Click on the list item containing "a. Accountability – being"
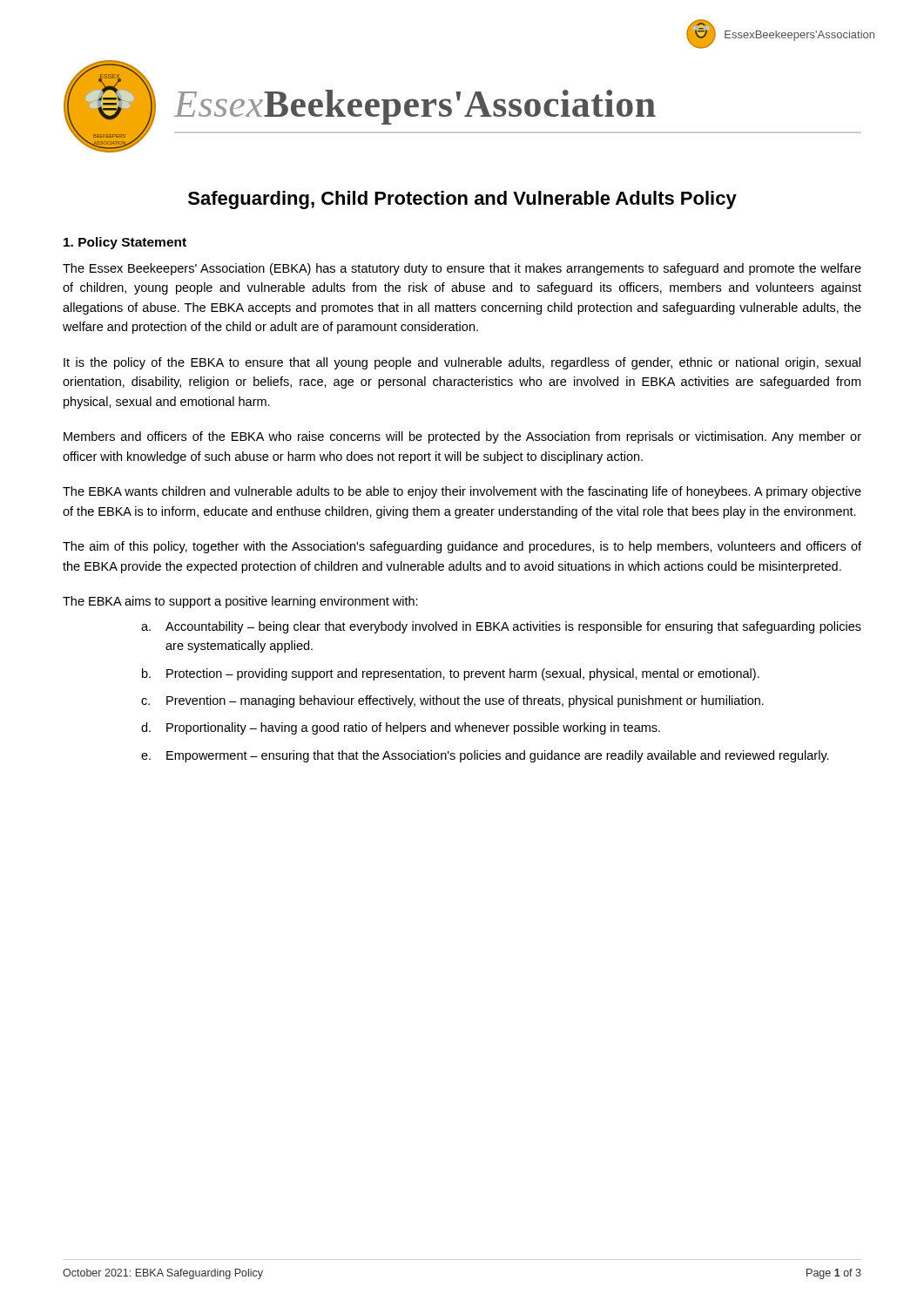 (x=501, y=636)
